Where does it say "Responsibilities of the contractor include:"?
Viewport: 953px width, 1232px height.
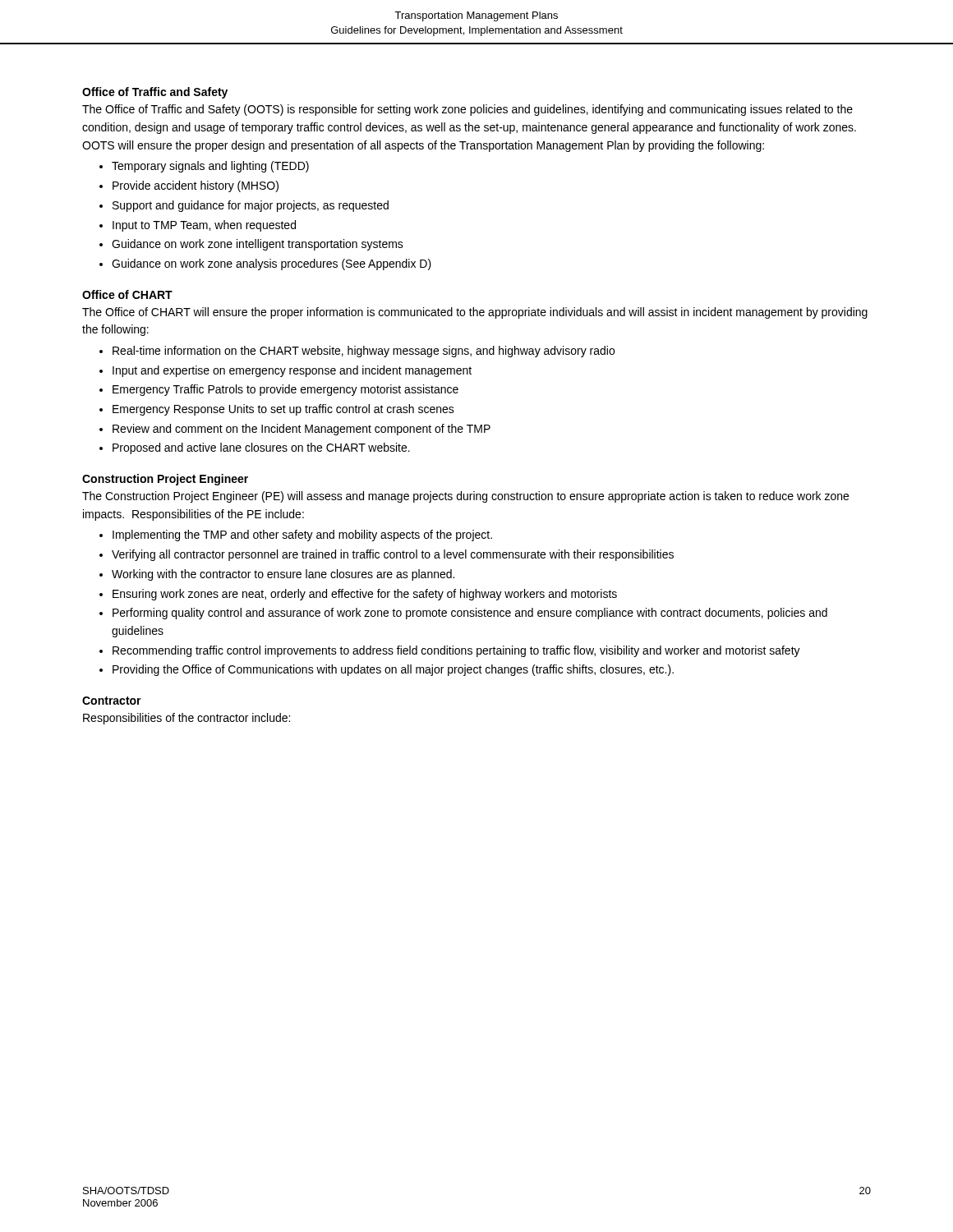(x=187, y=718)
